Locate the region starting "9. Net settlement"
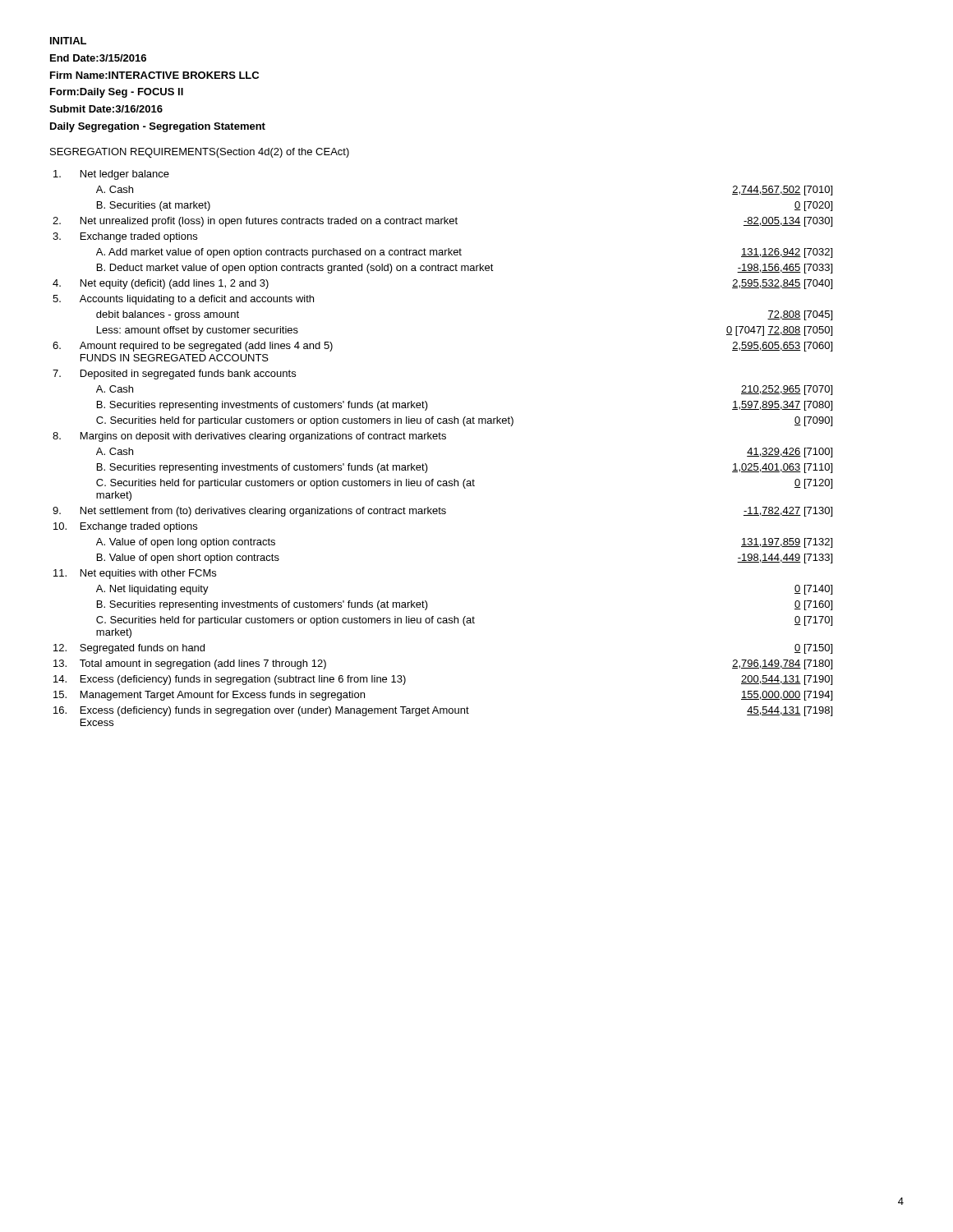Image resolution: width=953 pixels, height=1232 pixels. pos(442,512)
